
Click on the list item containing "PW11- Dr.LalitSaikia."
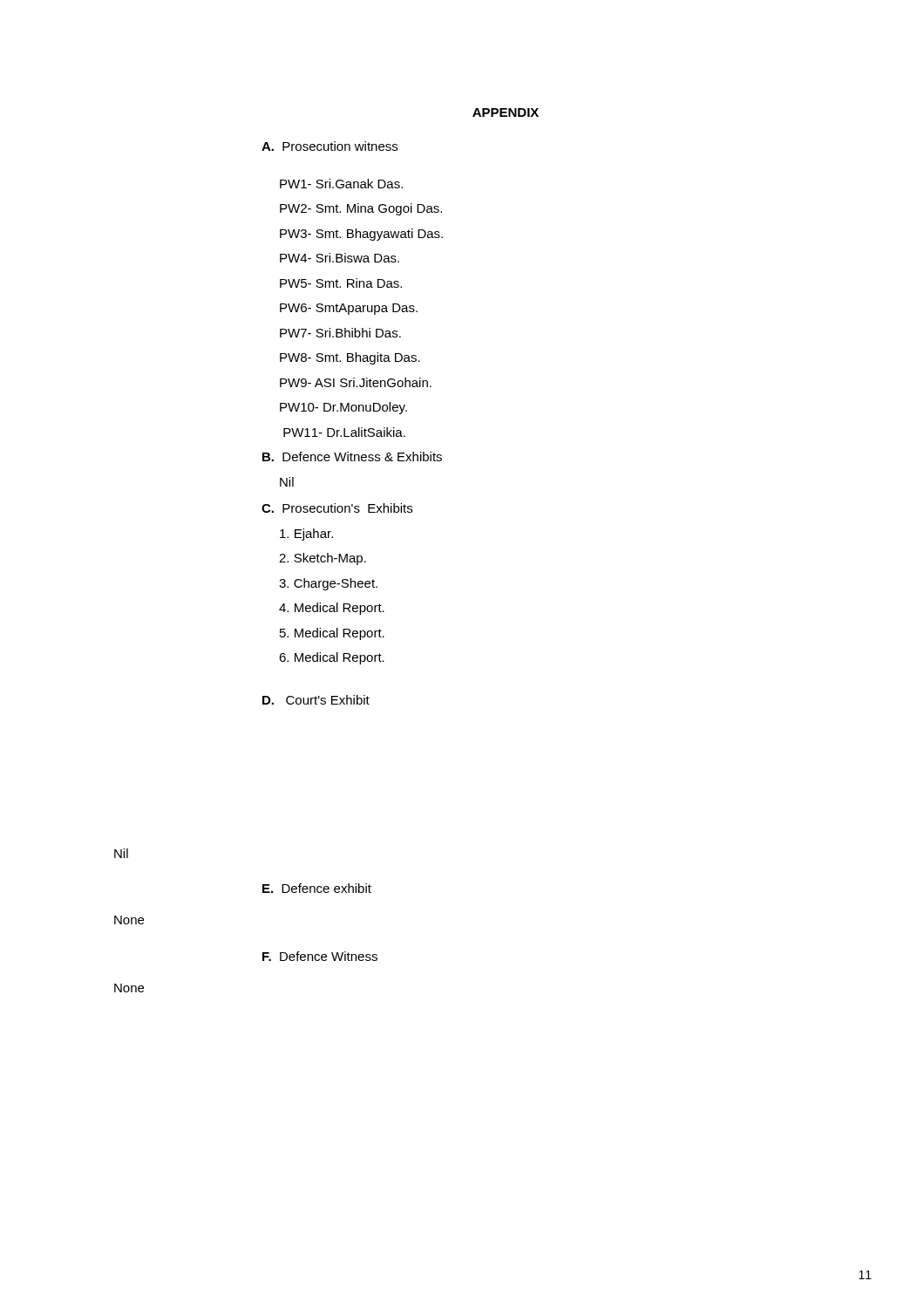click(x=343, y=432)
